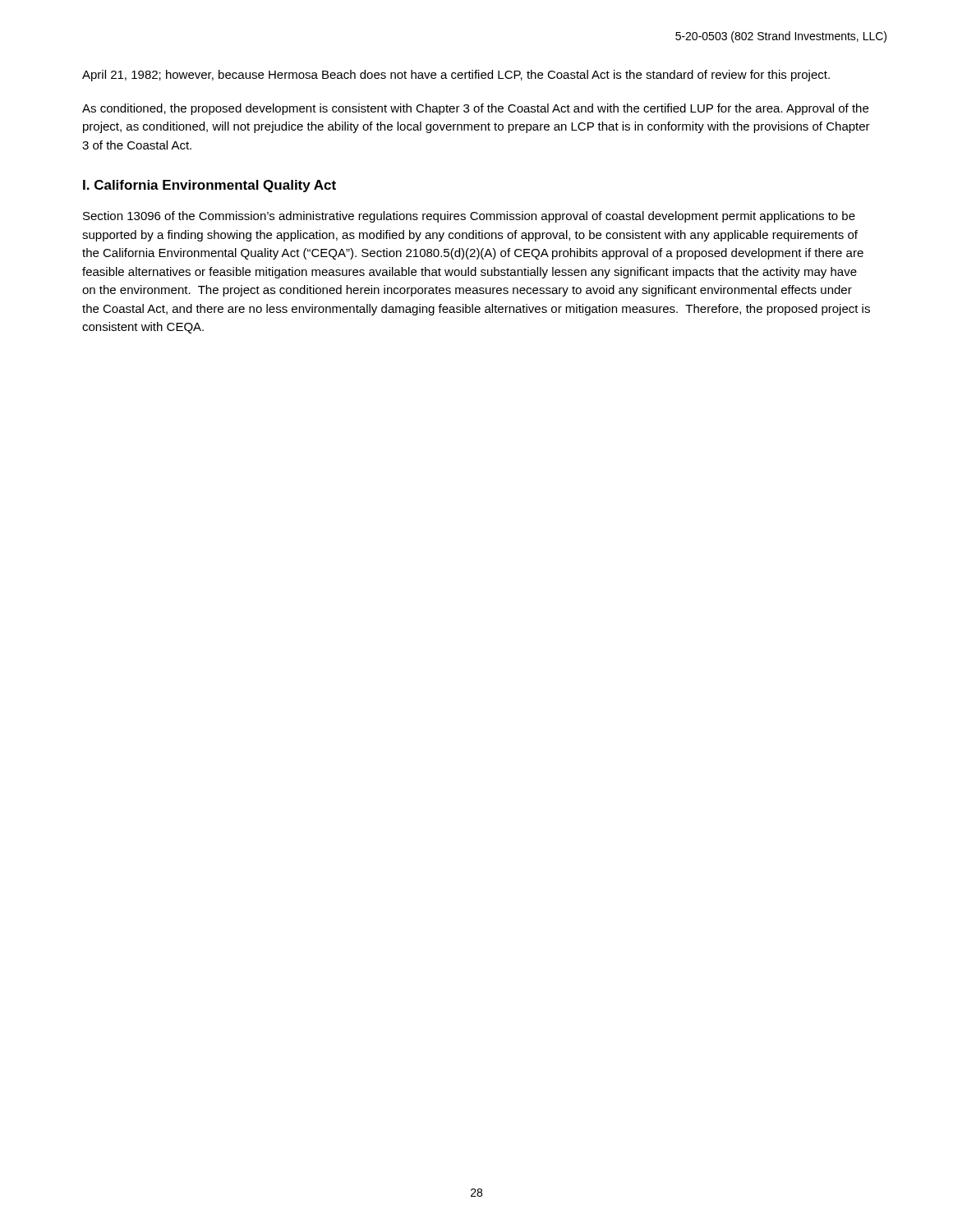Click on the text block that reads "As conditioned, the proposed development is consistent with"
This screenshot has width=953, height=1232.
[x=476, y=126]
